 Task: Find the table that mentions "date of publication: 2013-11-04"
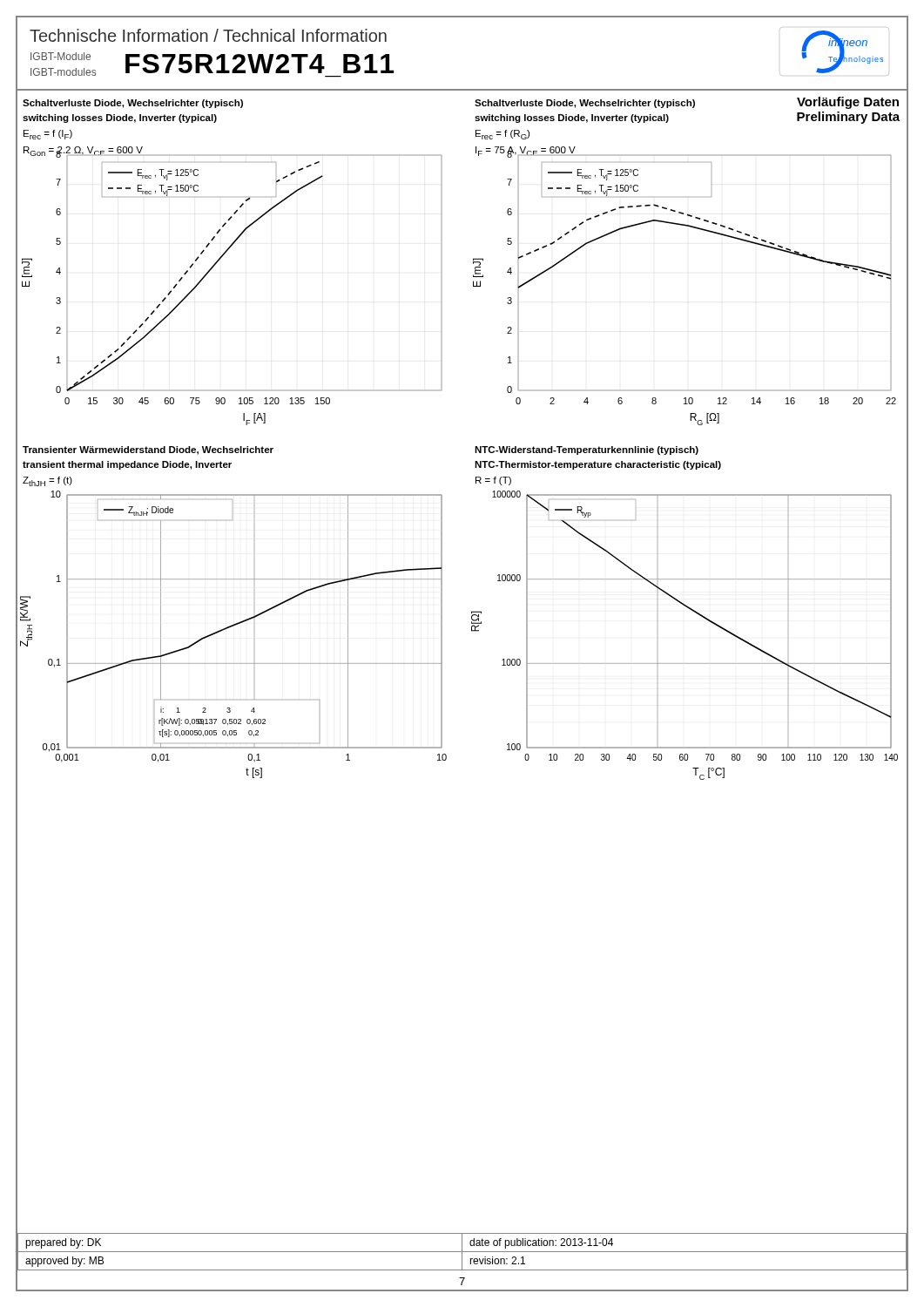(462, 1252)
